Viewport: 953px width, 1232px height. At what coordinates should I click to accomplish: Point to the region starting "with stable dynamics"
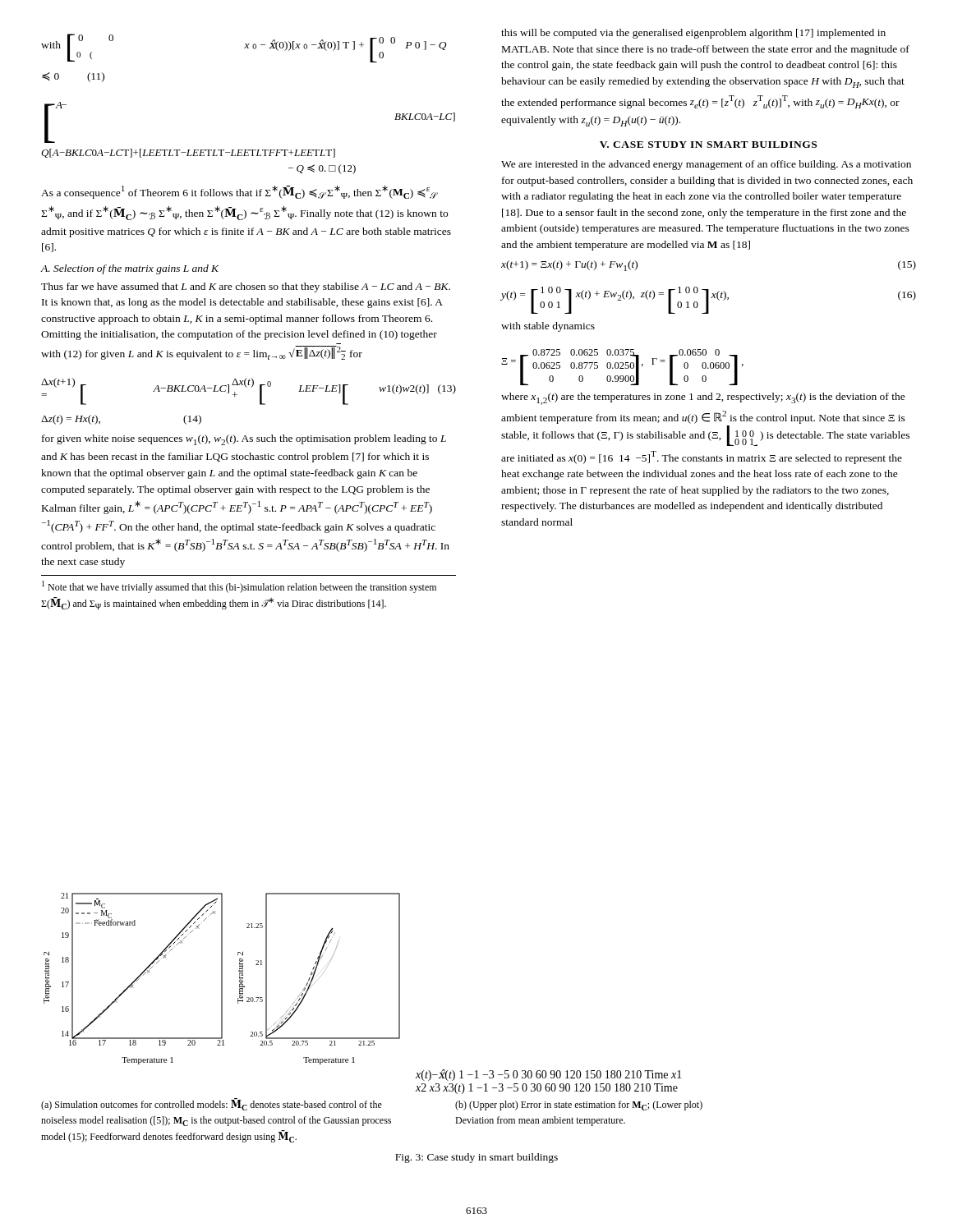(548, 326)
